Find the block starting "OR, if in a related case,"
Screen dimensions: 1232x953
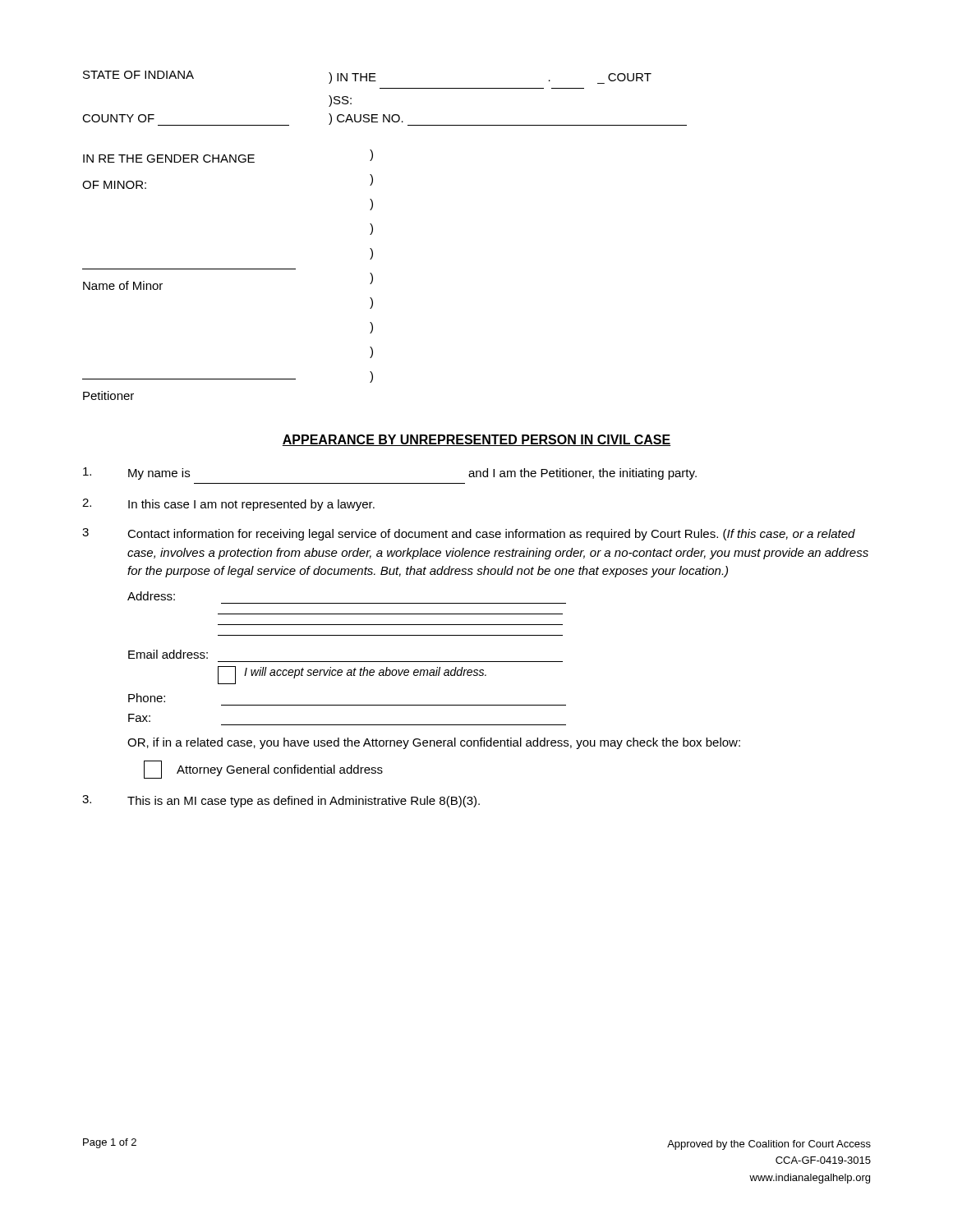pos(434,742)
